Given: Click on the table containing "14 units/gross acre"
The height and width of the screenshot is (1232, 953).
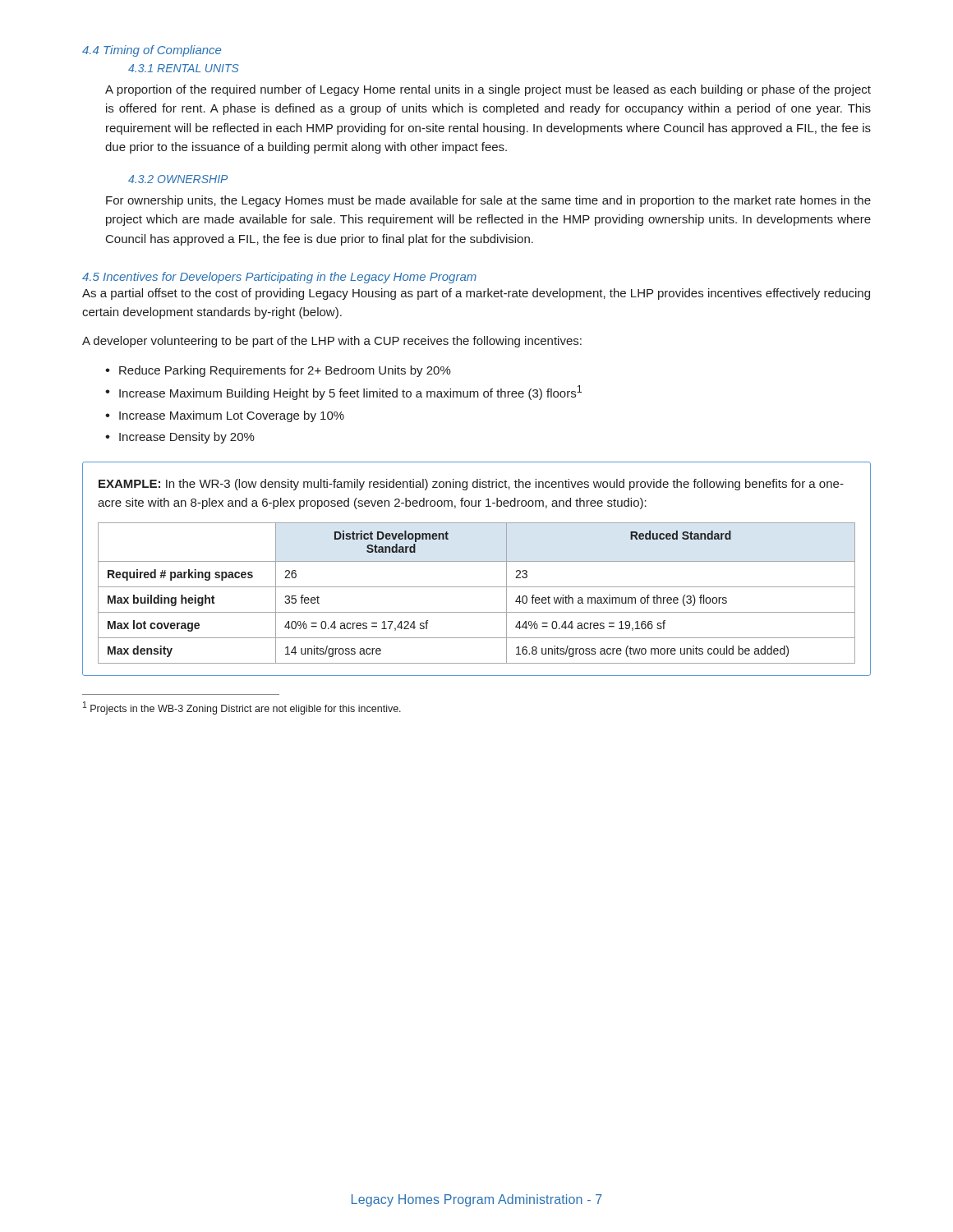Looking at the screenshot, I should click(x=476, y=593).
